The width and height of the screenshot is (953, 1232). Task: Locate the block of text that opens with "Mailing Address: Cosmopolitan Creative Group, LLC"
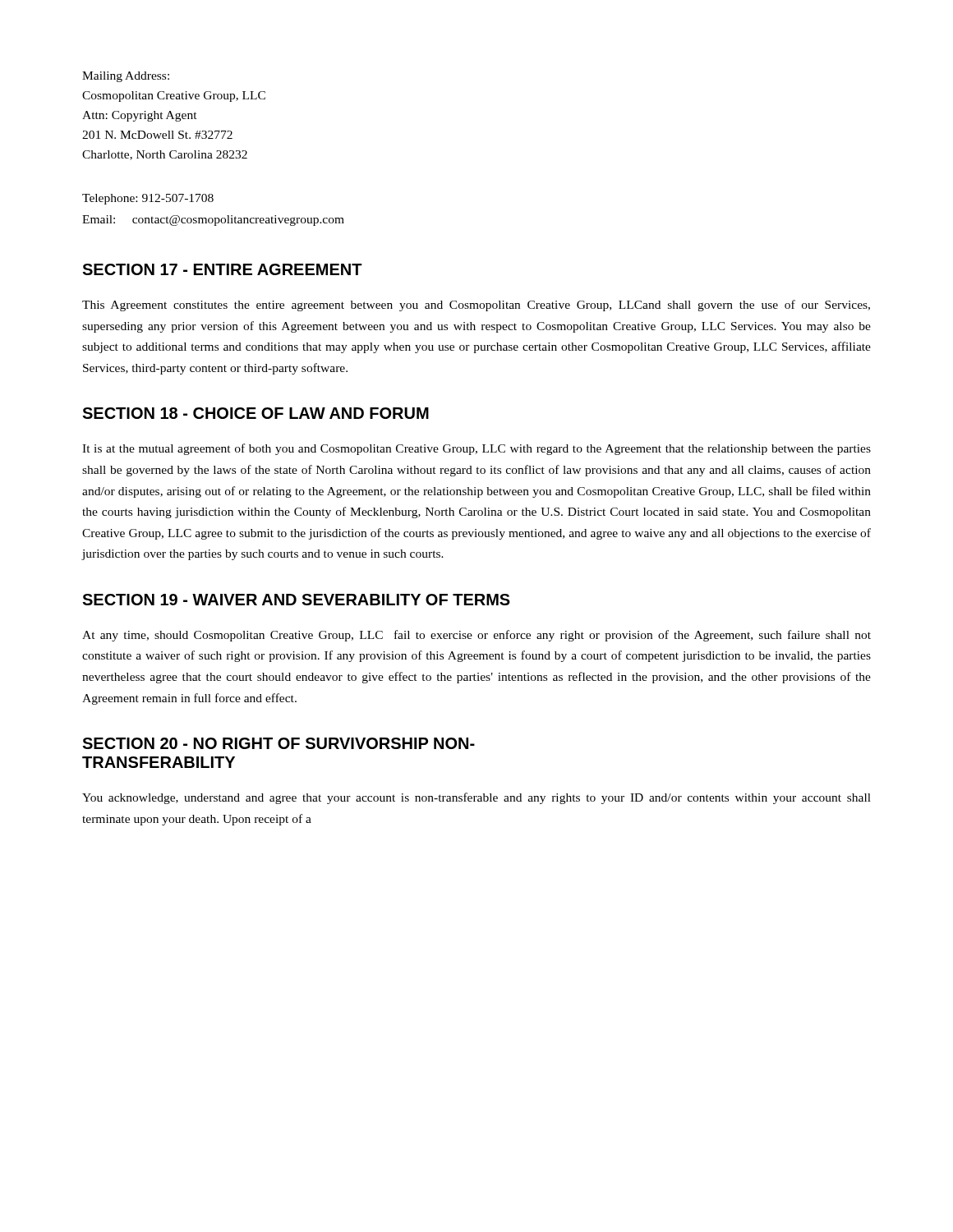pos(174,115)
